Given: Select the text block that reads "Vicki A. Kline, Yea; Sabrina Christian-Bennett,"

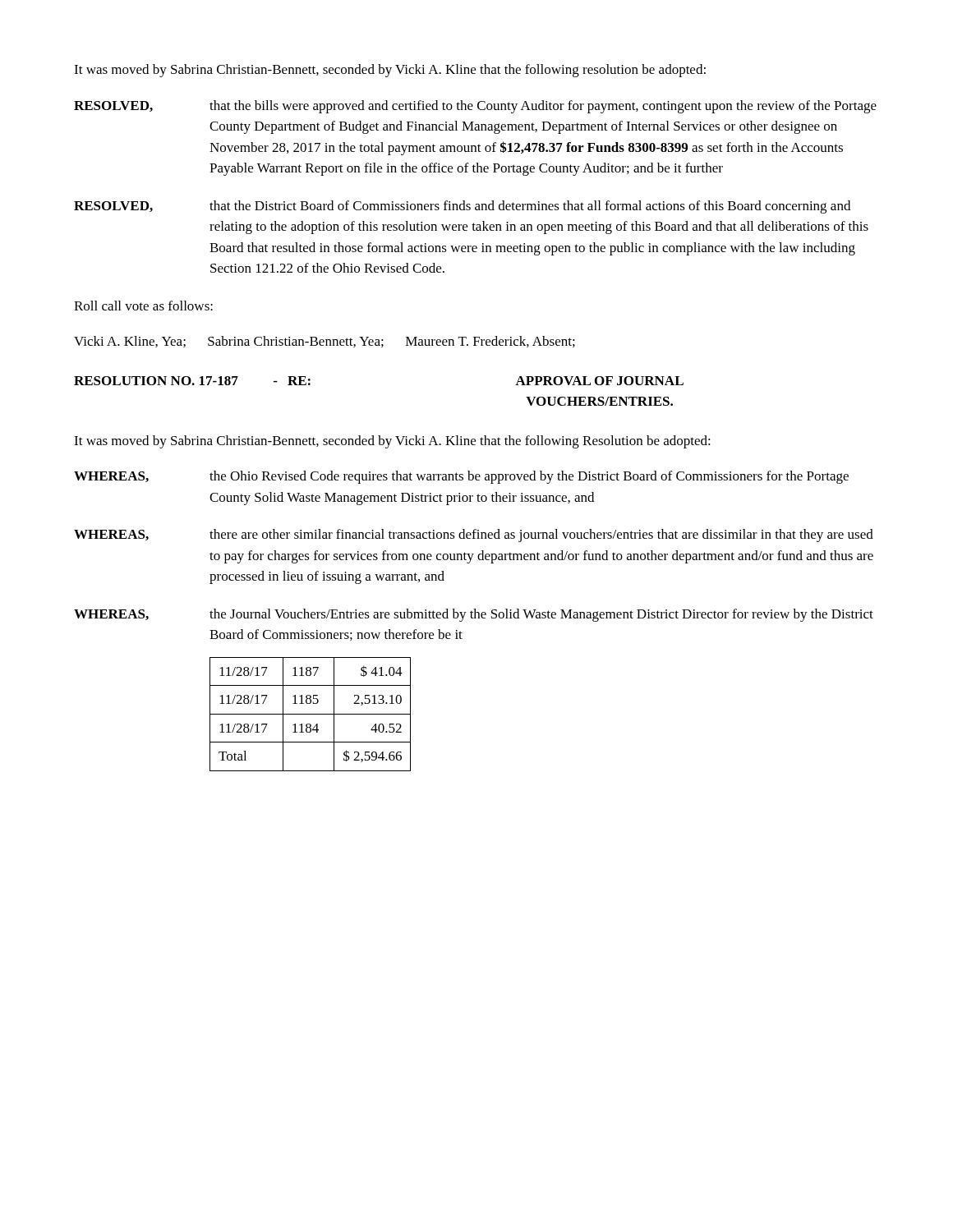Looking at the screenshot, I should click(x=325, y=341).
